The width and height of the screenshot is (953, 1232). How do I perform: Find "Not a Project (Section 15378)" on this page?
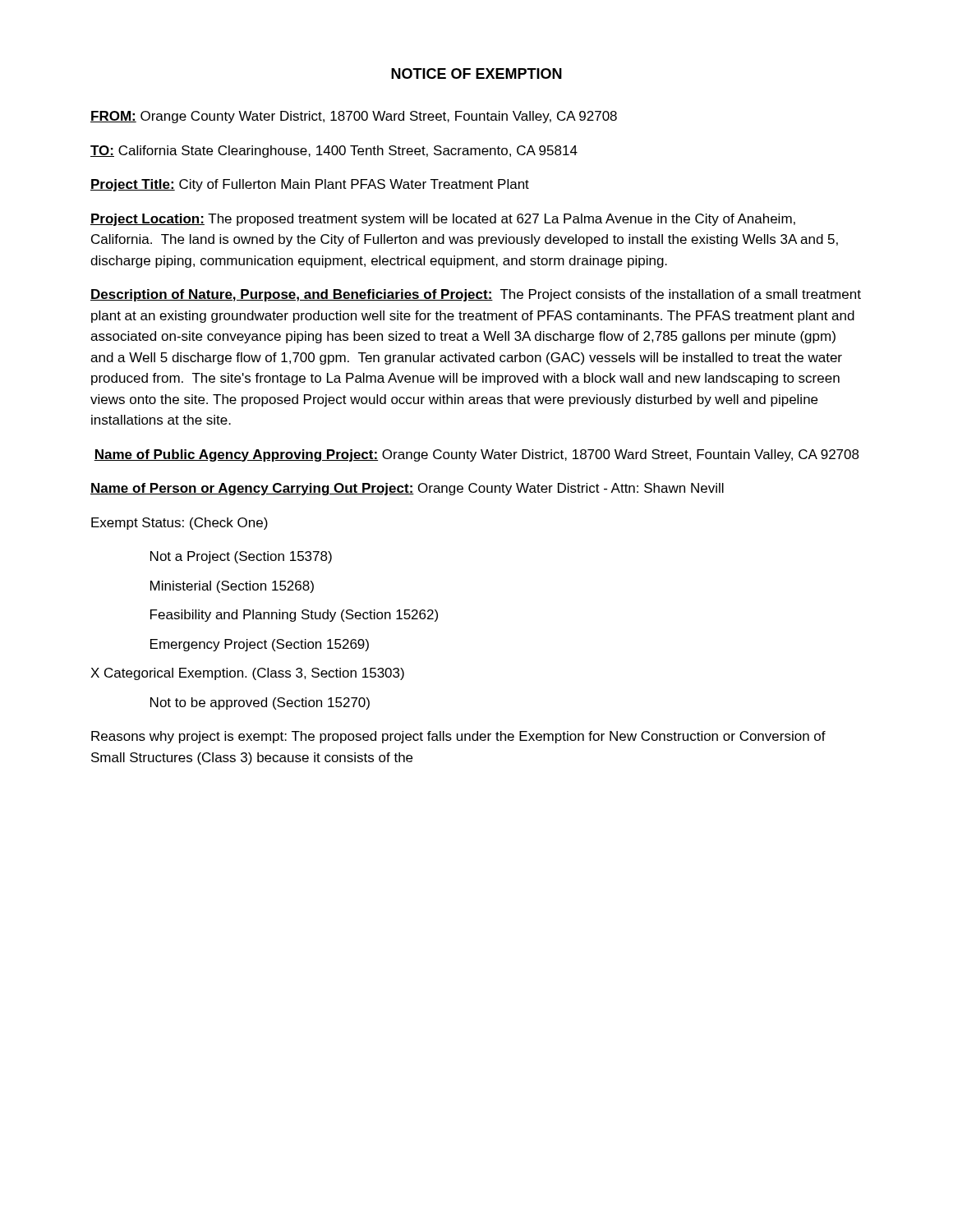(x=231, y=556)
